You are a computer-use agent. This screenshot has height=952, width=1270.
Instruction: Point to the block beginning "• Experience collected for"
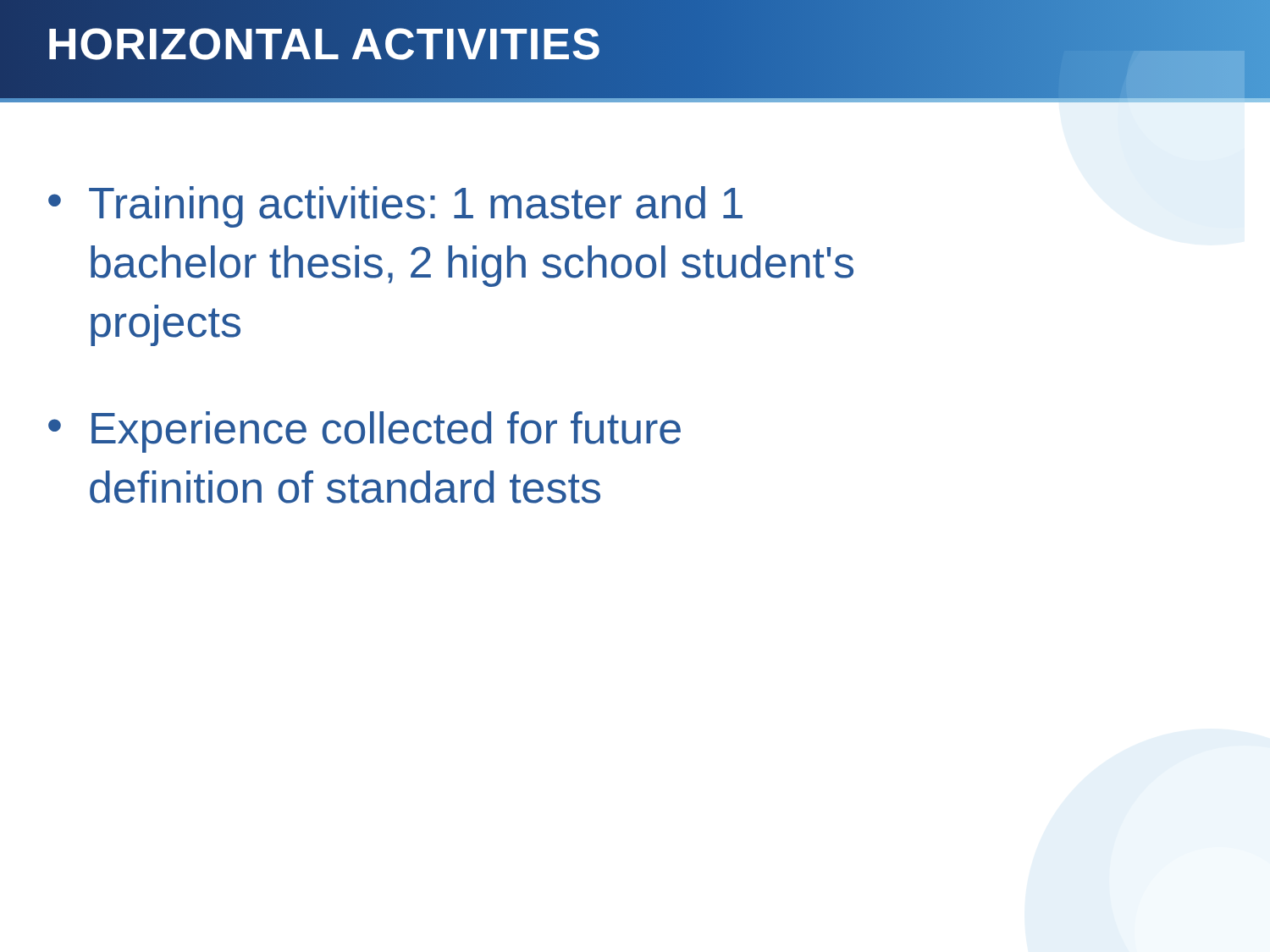(365, 458)
